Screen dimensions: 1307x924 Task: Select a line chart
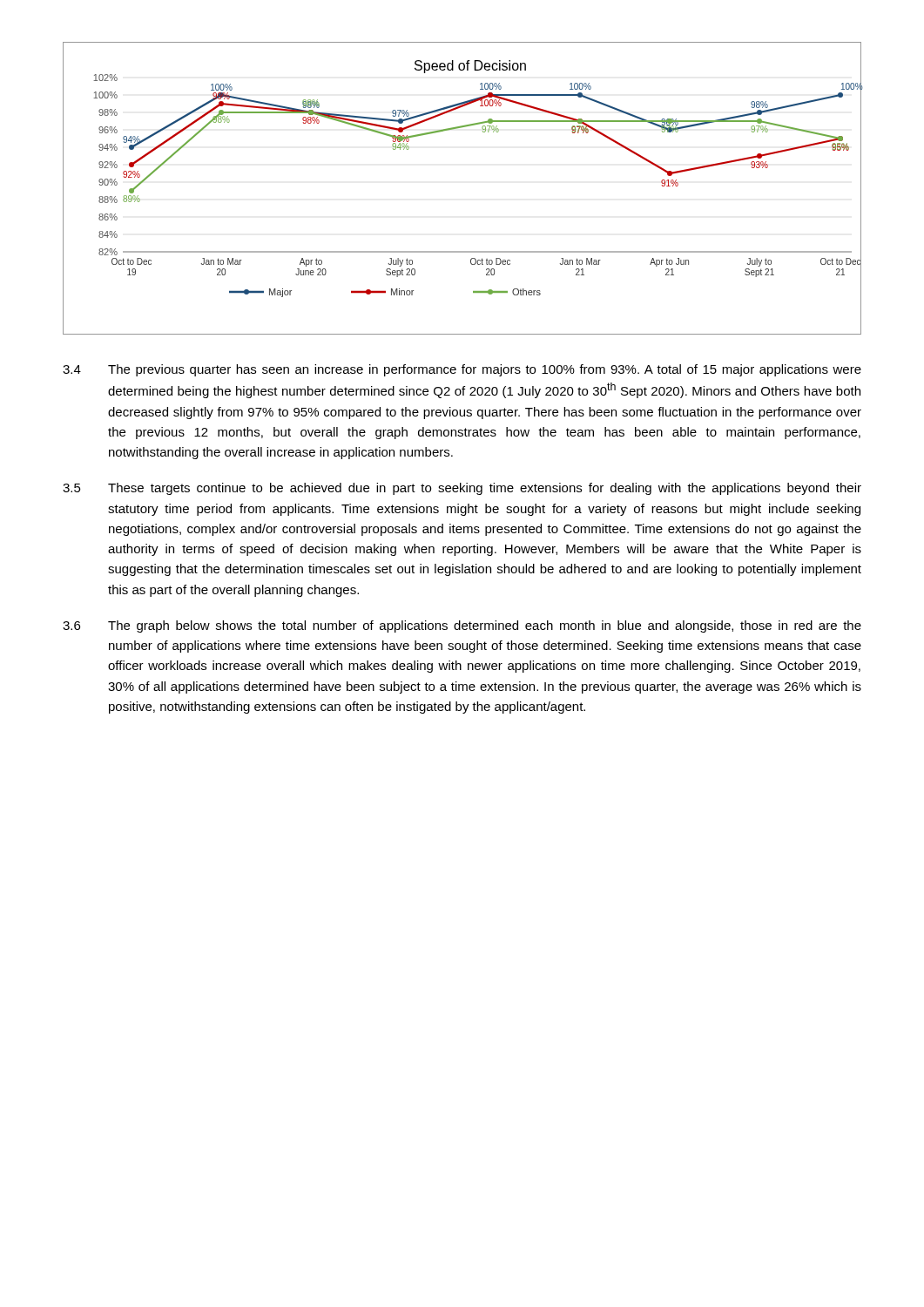(x=462, y=188)
